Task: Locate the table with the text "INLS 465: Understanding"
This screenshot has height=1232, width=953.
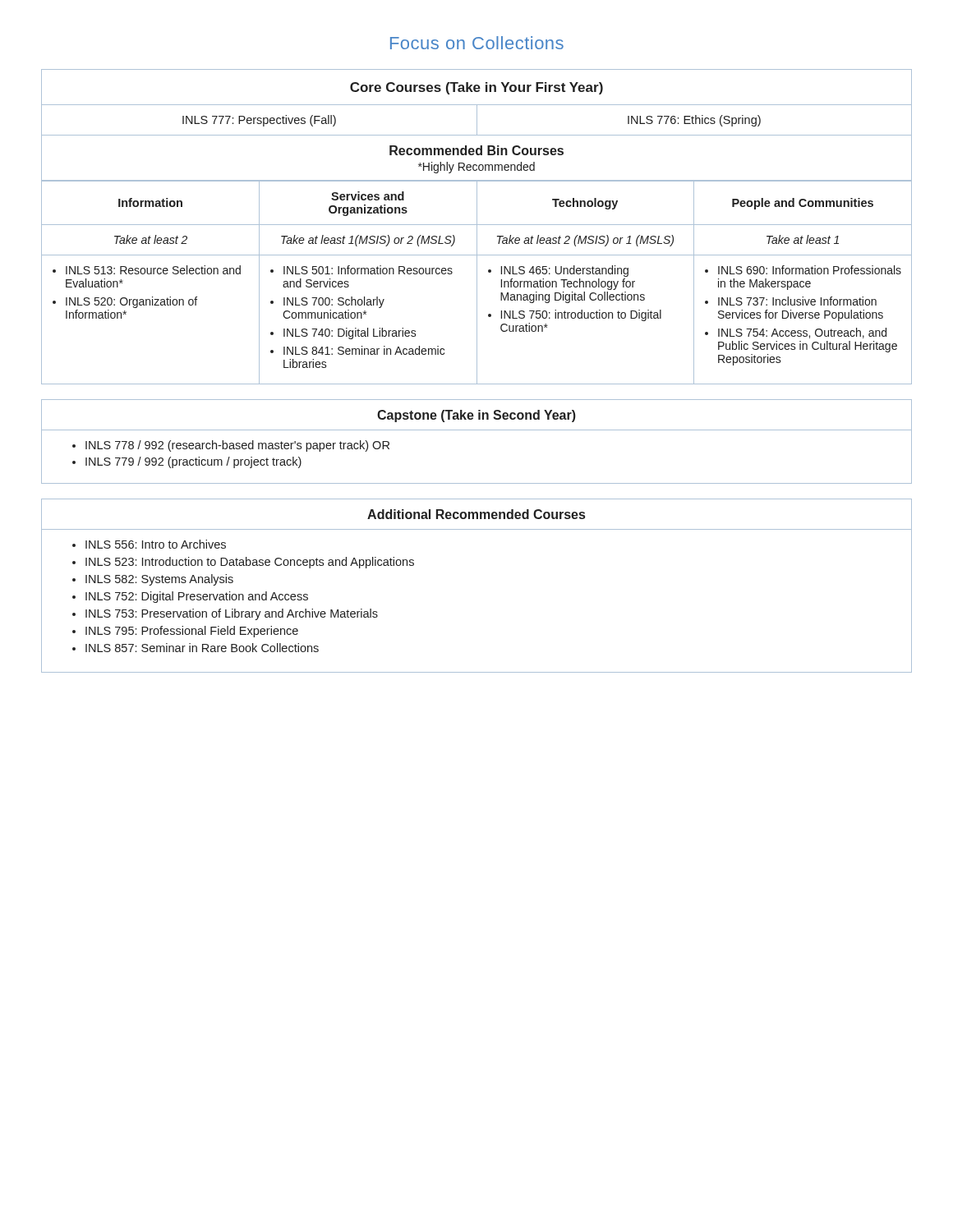Action: click(x=476, y=227)
